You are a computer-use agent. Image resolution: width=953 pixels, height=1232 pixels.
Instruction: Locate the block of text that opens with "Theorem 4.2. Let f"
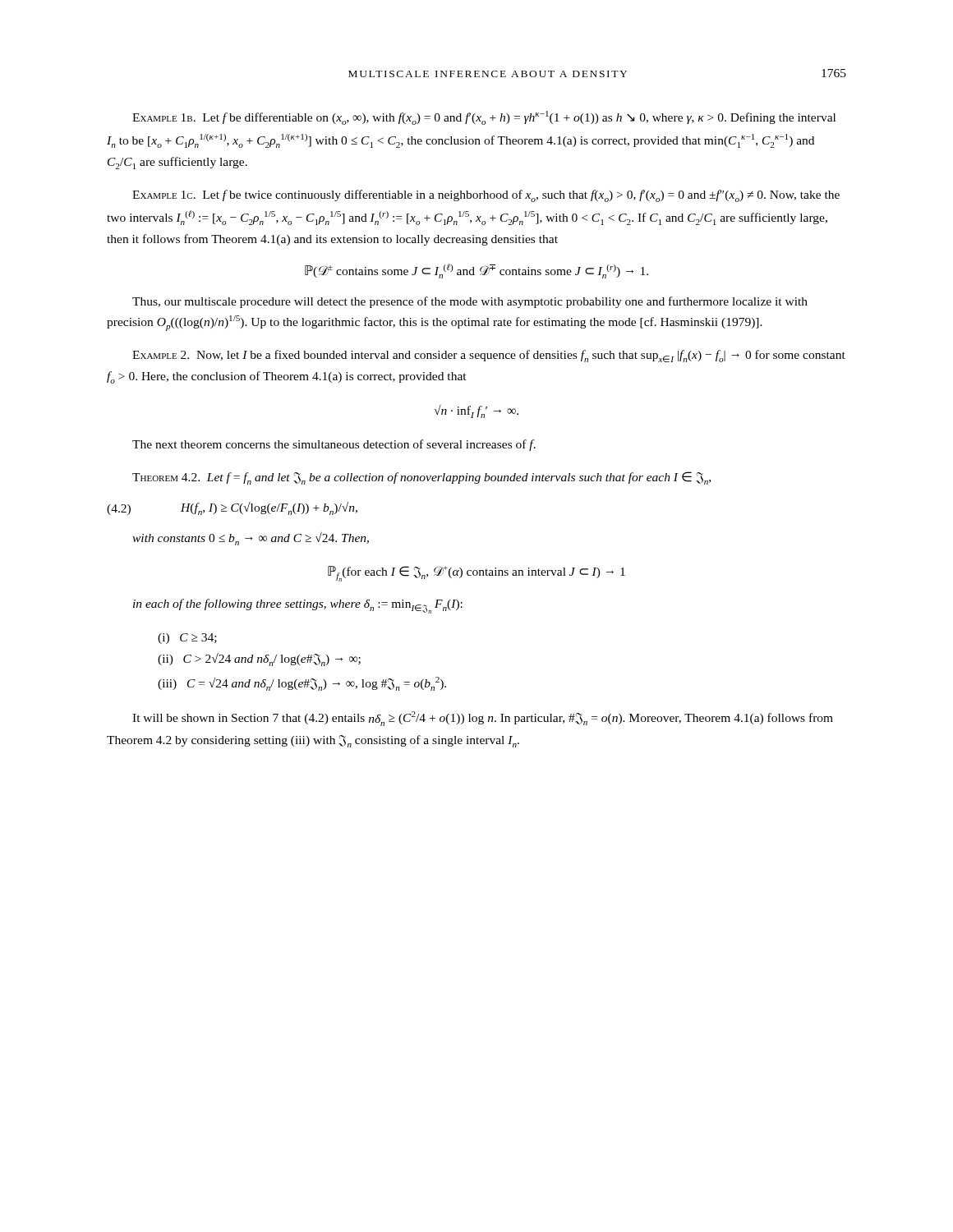476,478
